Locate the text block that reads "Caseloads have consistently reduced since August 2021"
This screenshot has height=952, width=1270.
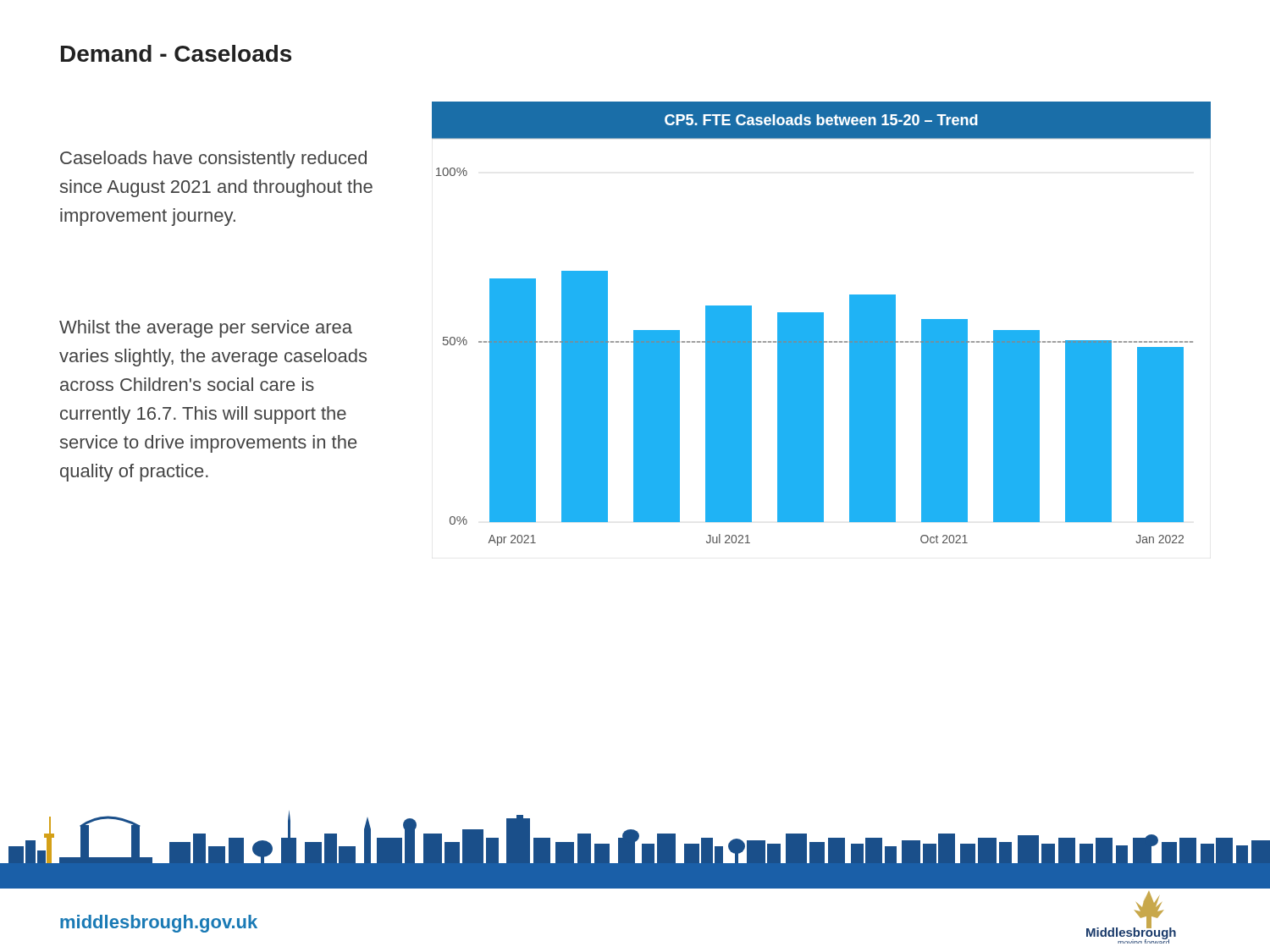click(216, 187)
